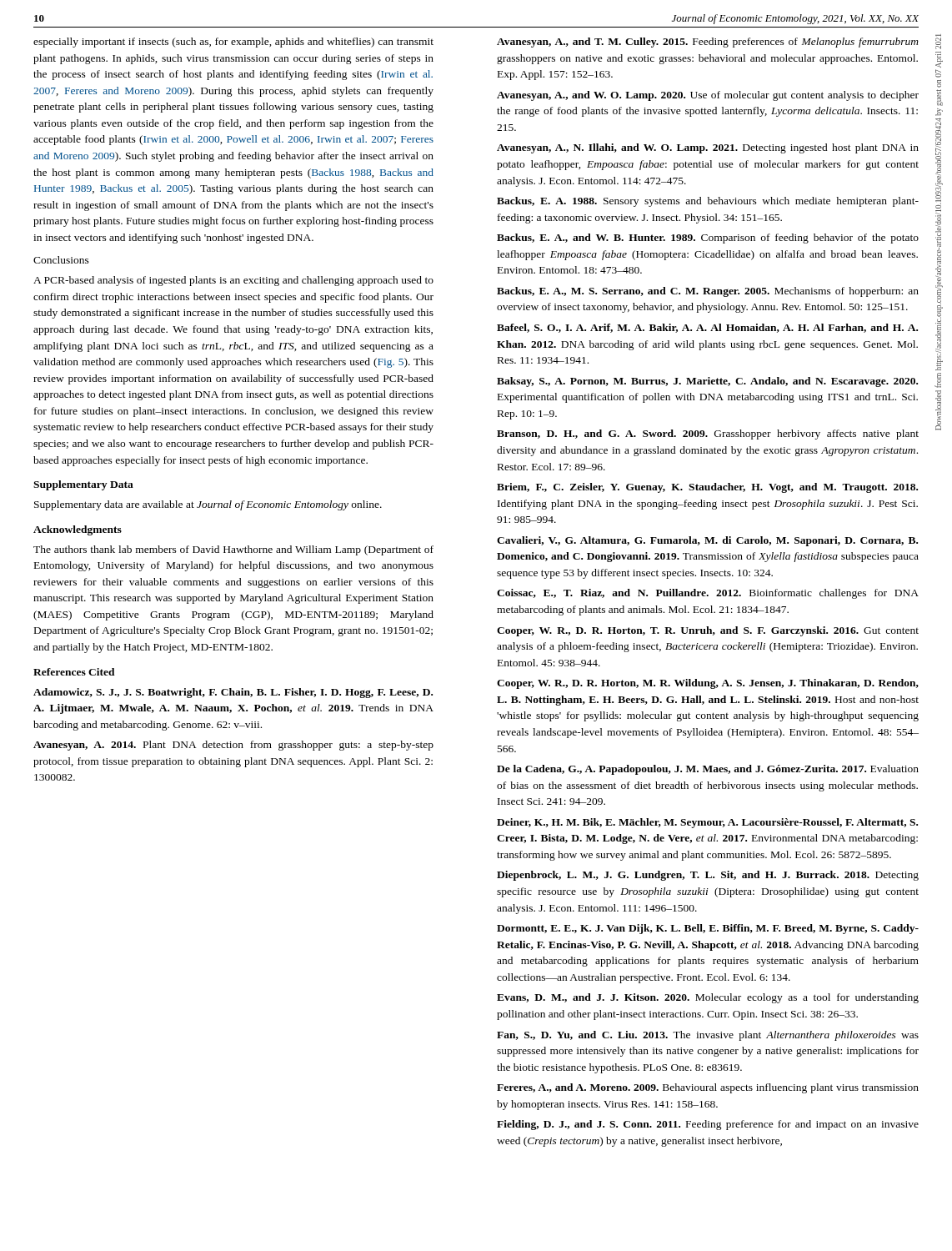Viewport: 952px width, 1251px height.
Task: Locate the list item that reads "Deiner, K., H. M. Bik, E."
Action: click(708, 838)
